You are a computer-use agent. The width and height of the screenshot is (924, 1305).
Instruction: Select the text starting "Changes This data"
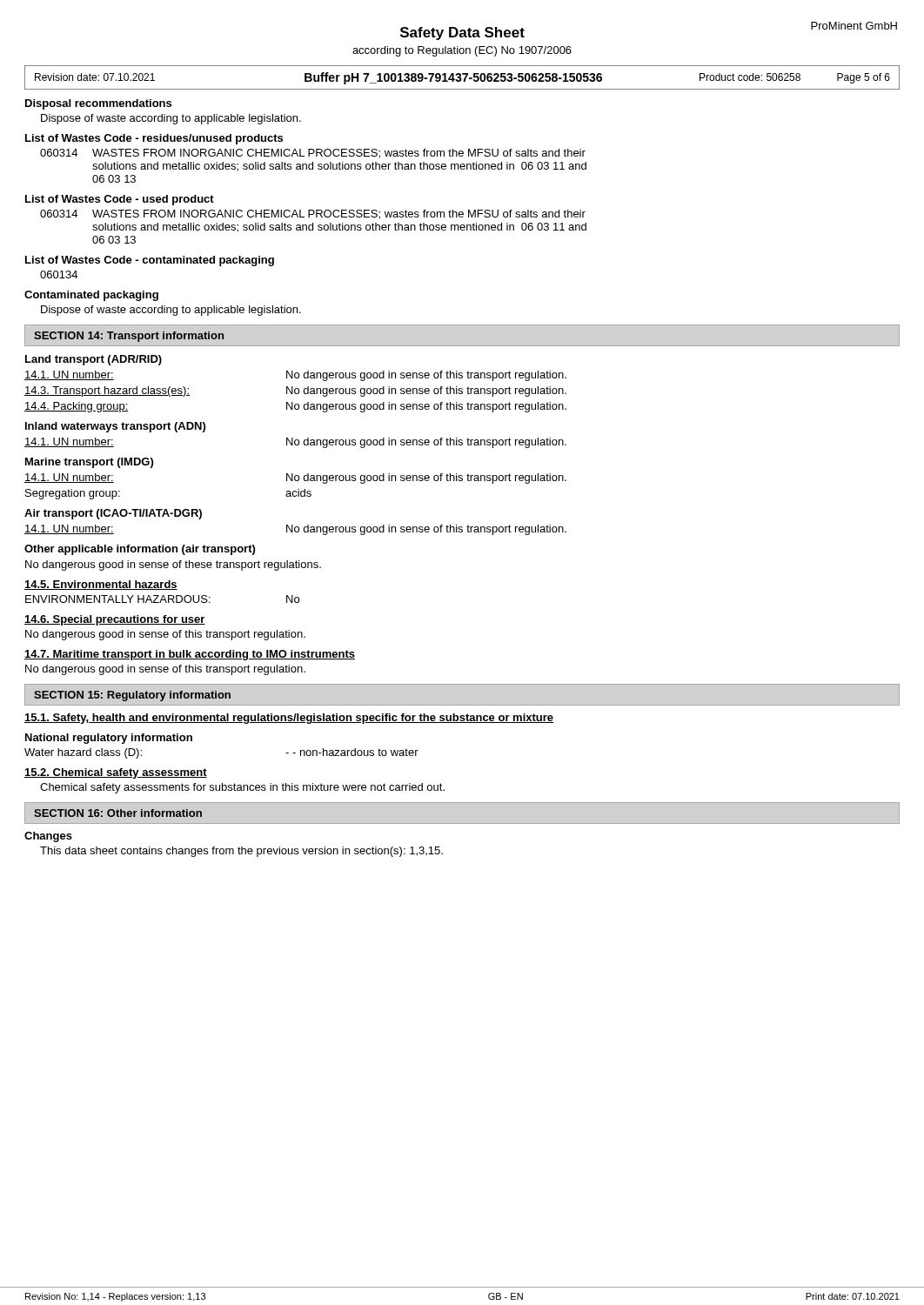pyautogui.click(x=48, y=837)
